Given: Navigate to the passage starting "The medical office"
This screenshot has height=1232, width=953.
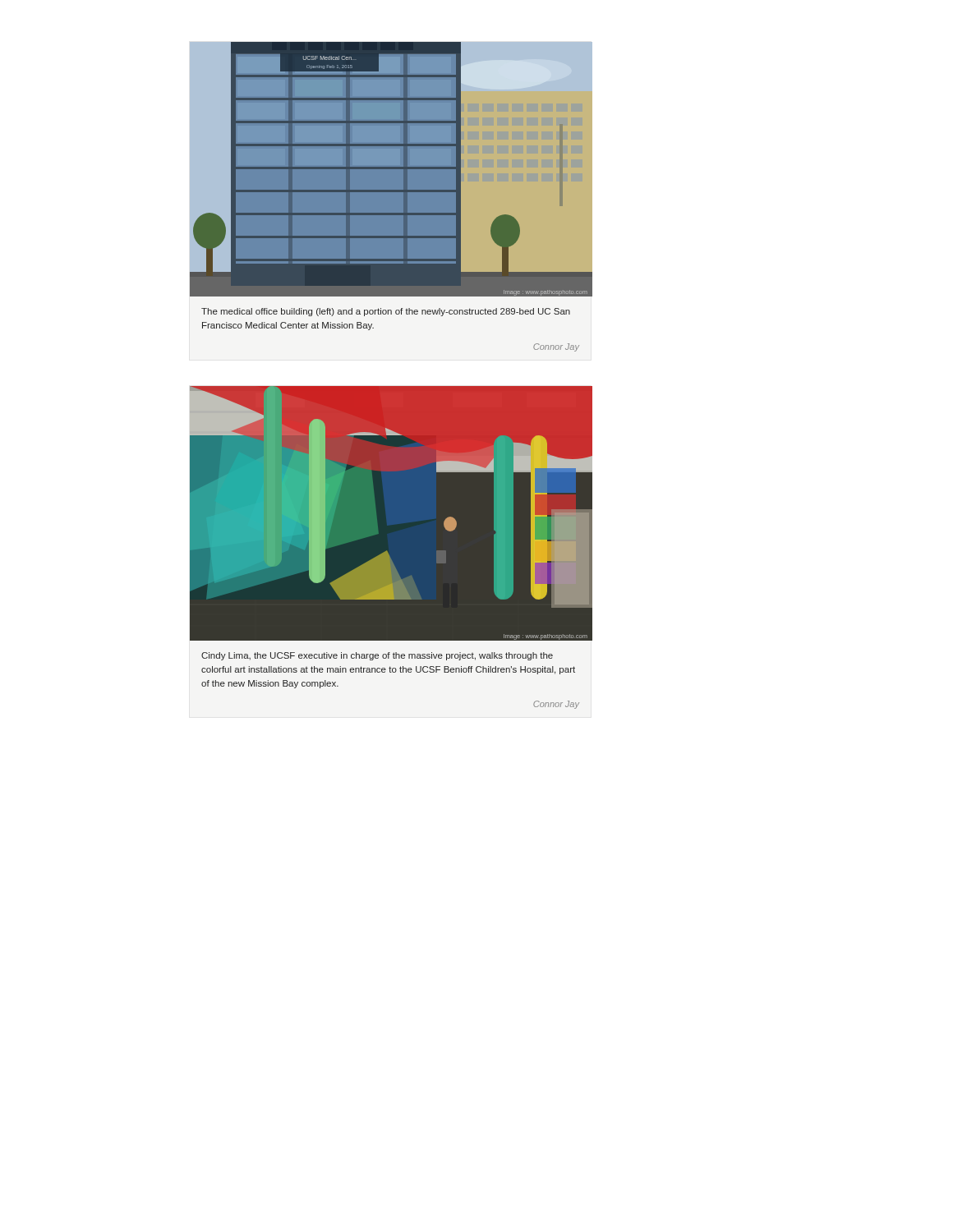Looking at the screenshot, I should pos(386,318).
